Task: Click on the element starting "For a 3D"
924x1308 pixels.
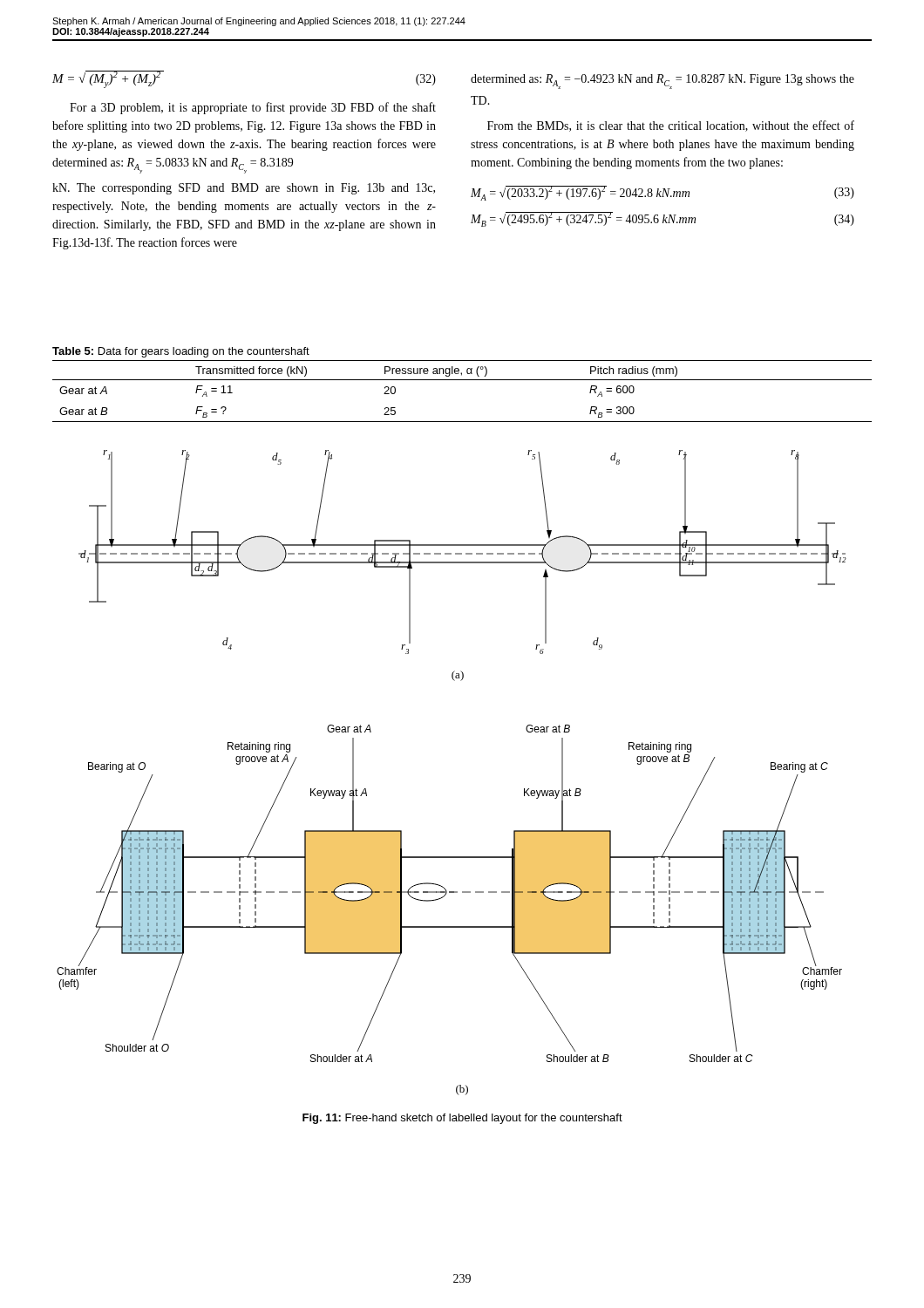Action: 244,137
